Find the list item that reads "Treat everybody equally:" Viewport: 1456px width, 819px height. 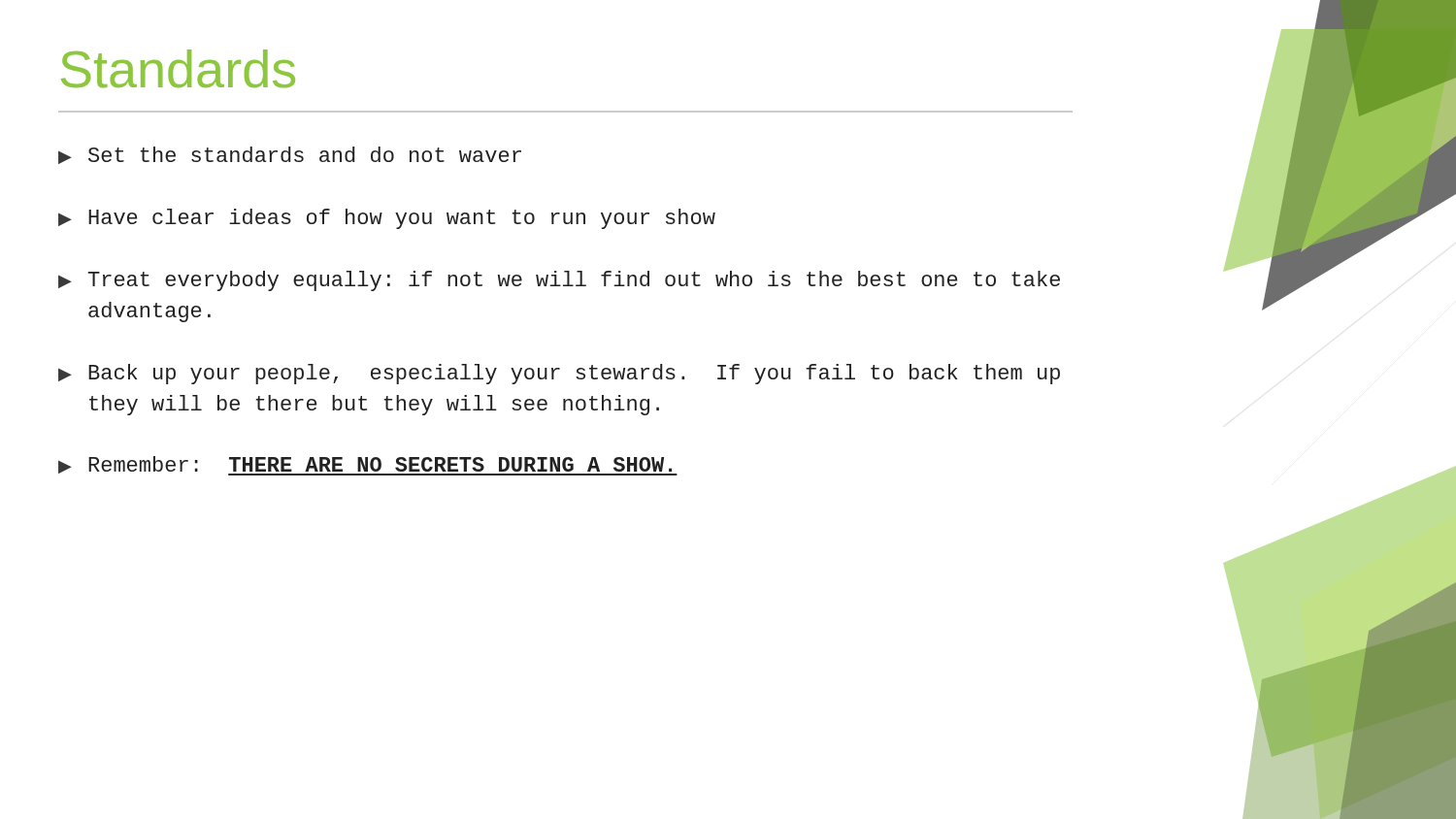tap(560, 297)
